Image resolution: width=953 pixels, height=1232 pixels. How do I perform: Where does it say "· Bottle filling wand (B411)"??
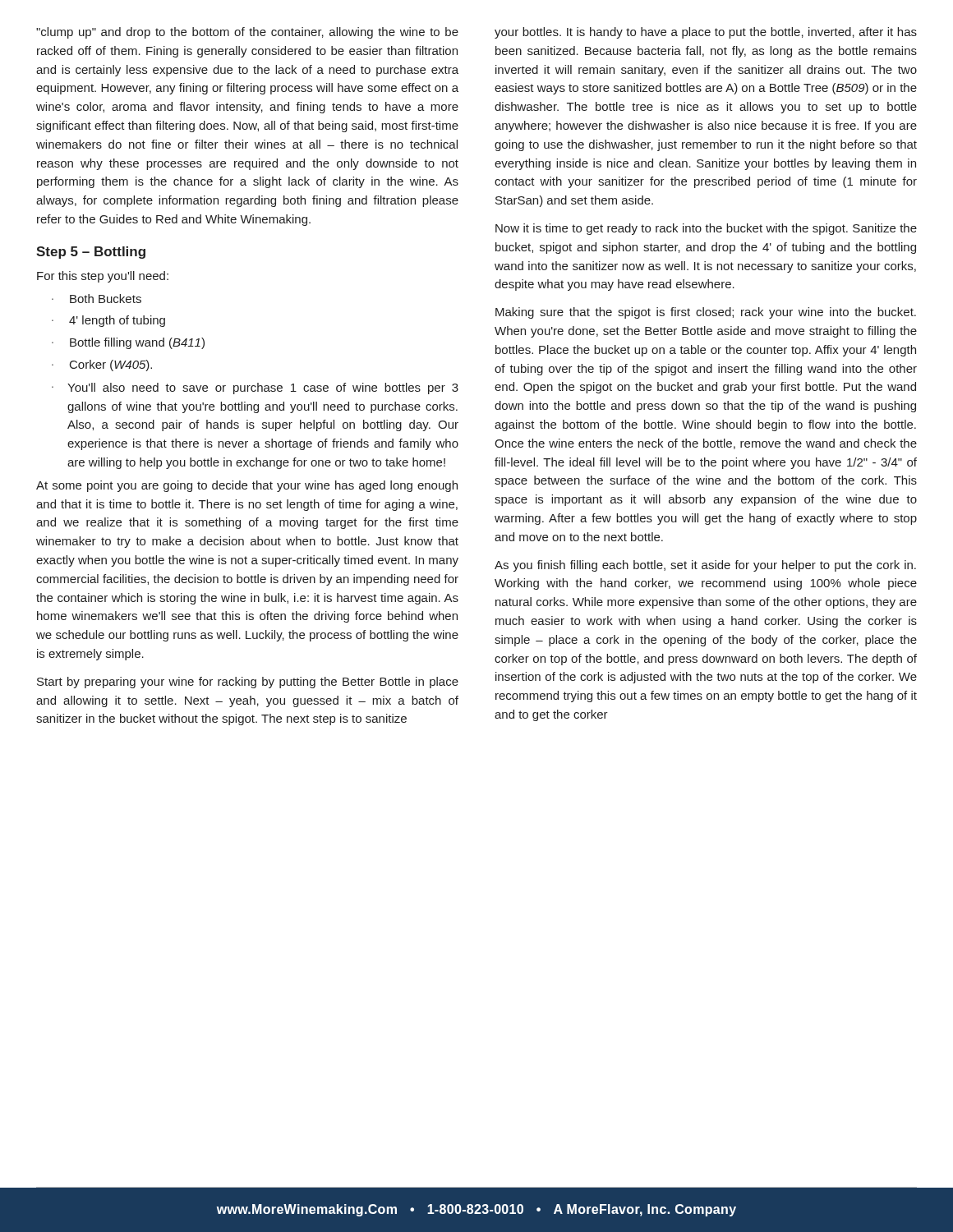tap(128, 343)
